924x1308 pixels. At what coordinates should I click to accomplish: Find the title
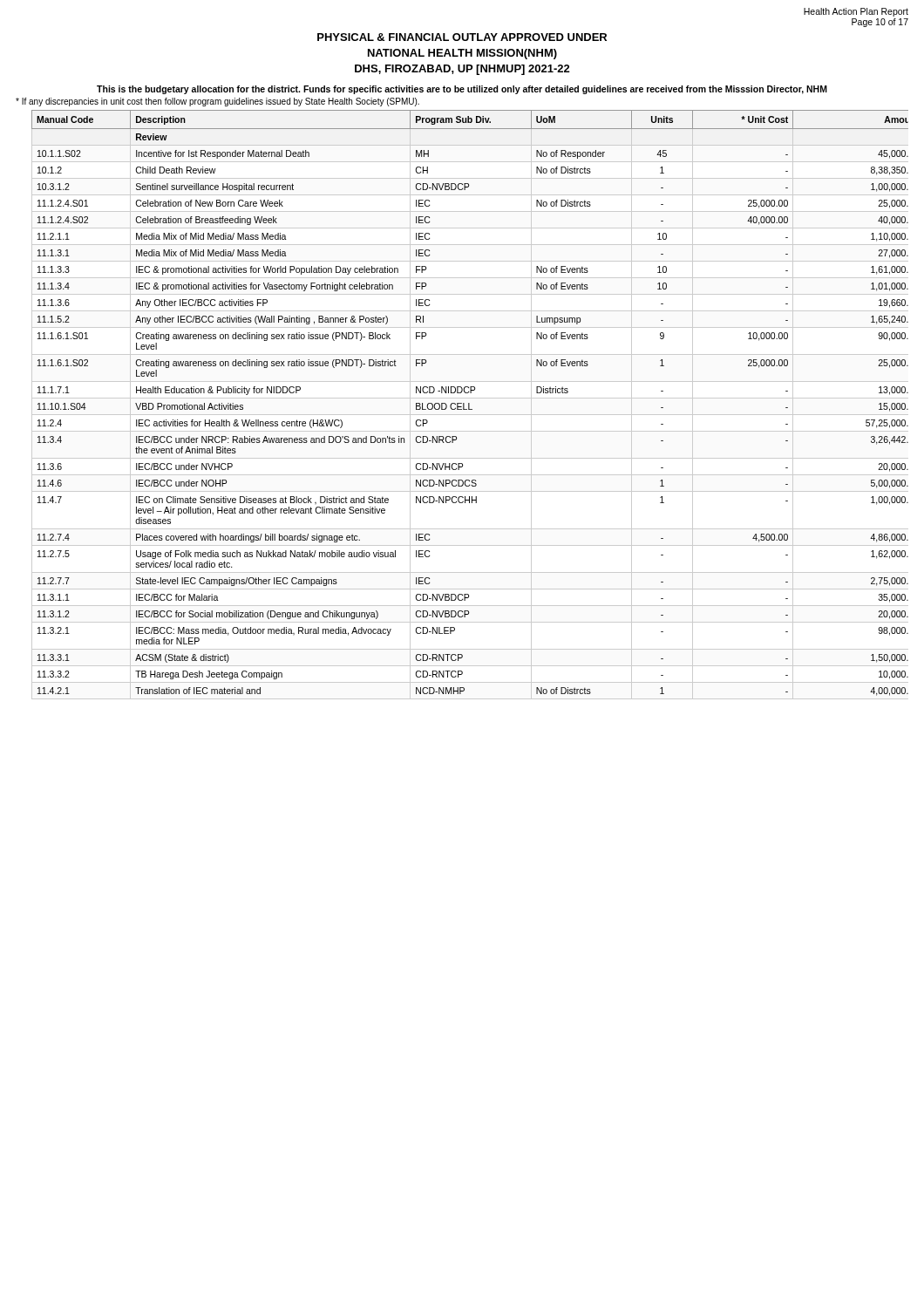click(x=462, y=52)
